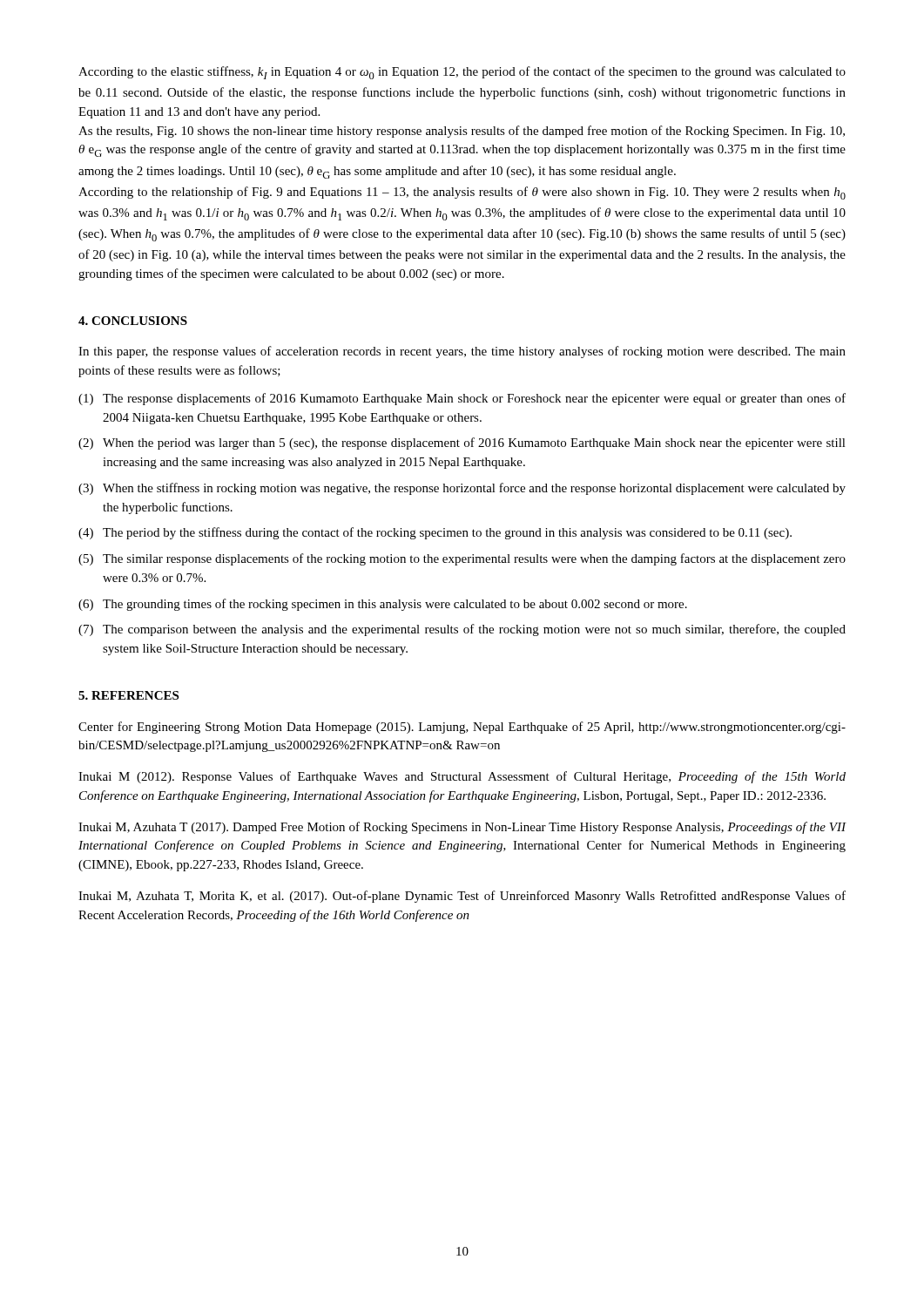Viewport: 924px width, 1307px height.
Task: Click on the list item that reads "(4) The period by the stiffness"
Action: pyautogui.click(x=462, y=533)
